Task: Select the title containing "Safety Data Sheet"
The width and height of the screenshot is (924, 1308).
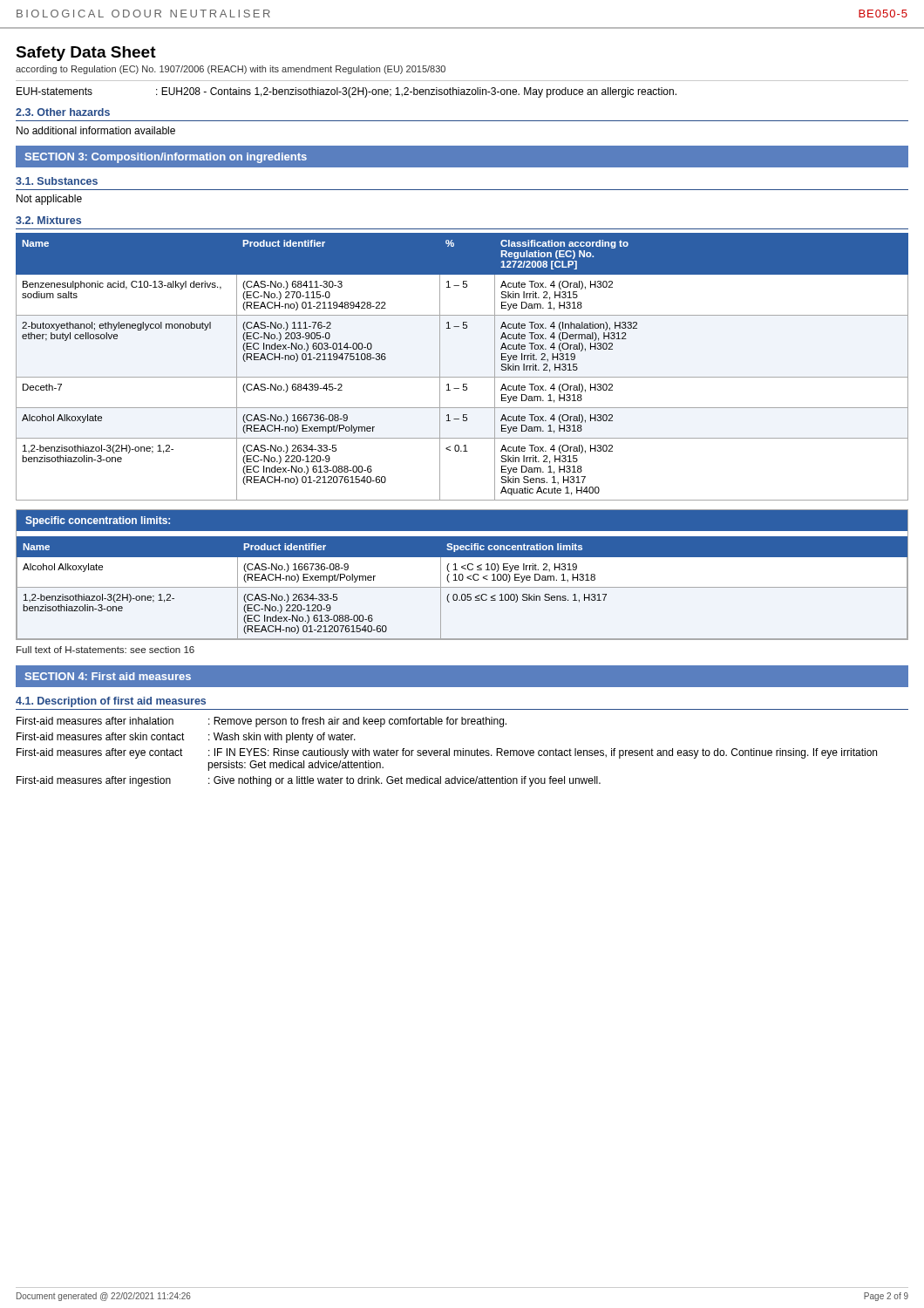Action: click(x=86, y=52)
